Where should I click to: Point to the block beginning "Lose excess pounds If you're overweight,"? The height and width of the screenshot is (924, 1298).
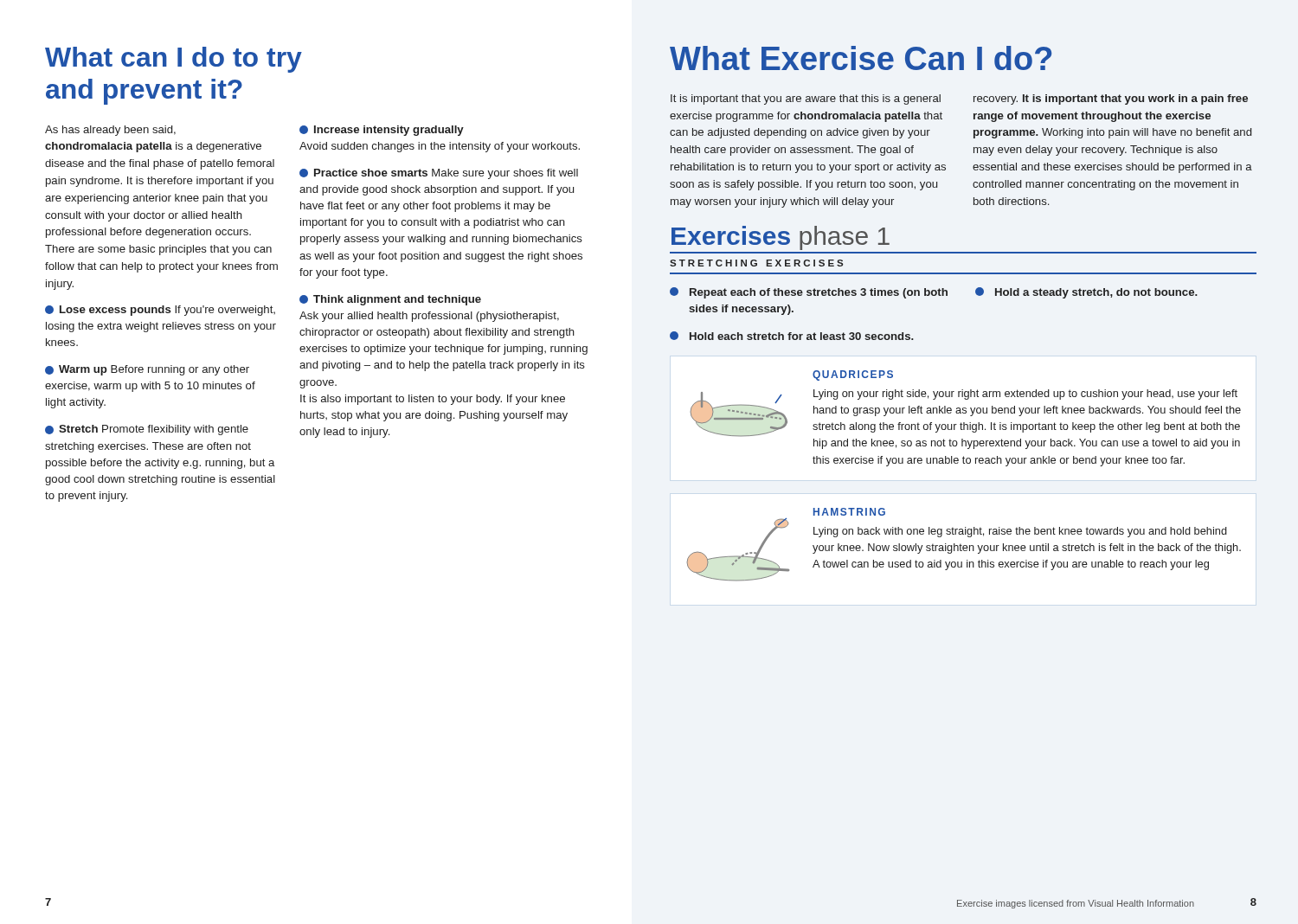[x=161, y=325]
